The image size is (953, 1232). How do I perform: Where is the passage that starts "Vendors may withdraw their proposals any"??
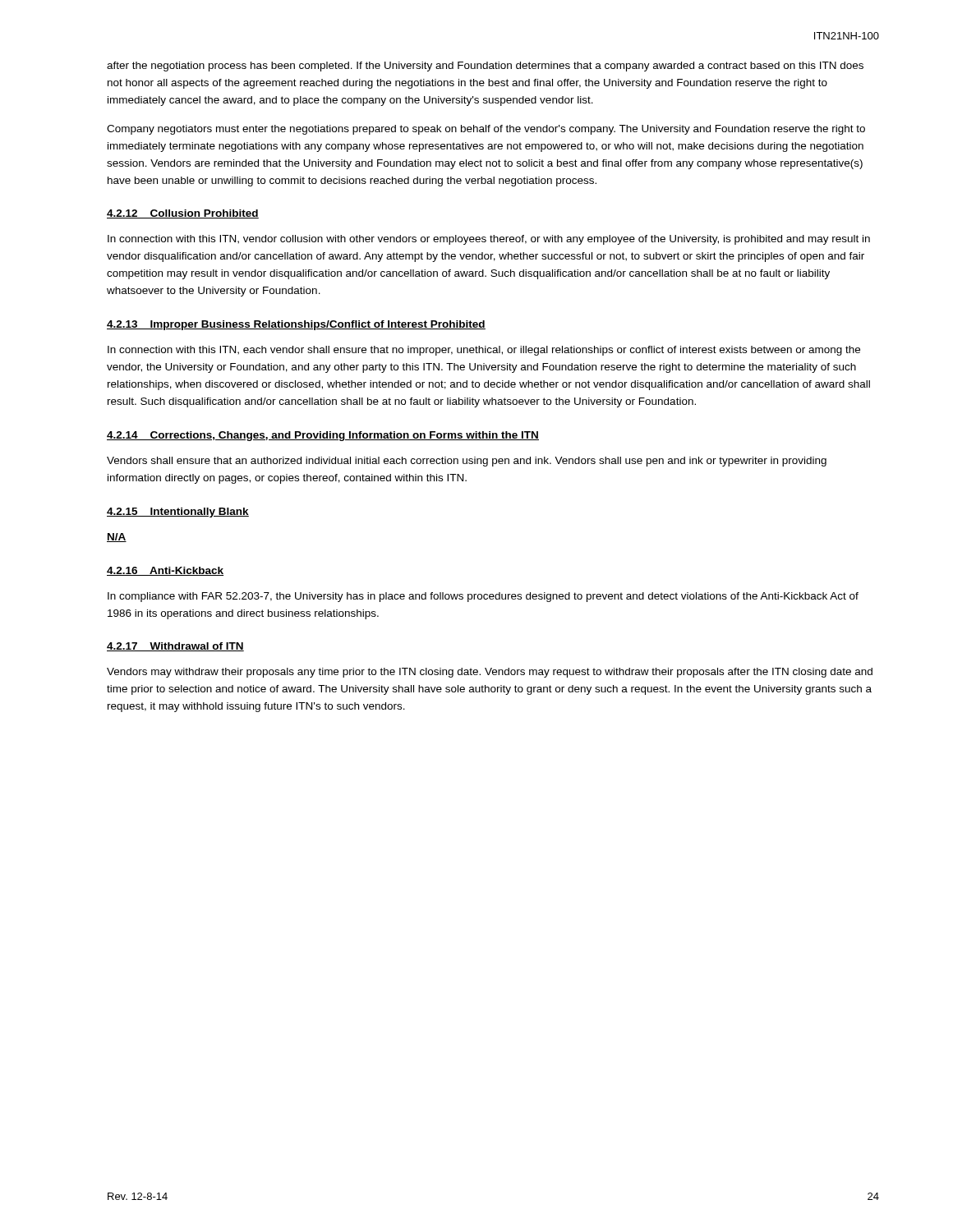(x=490, y=689)
